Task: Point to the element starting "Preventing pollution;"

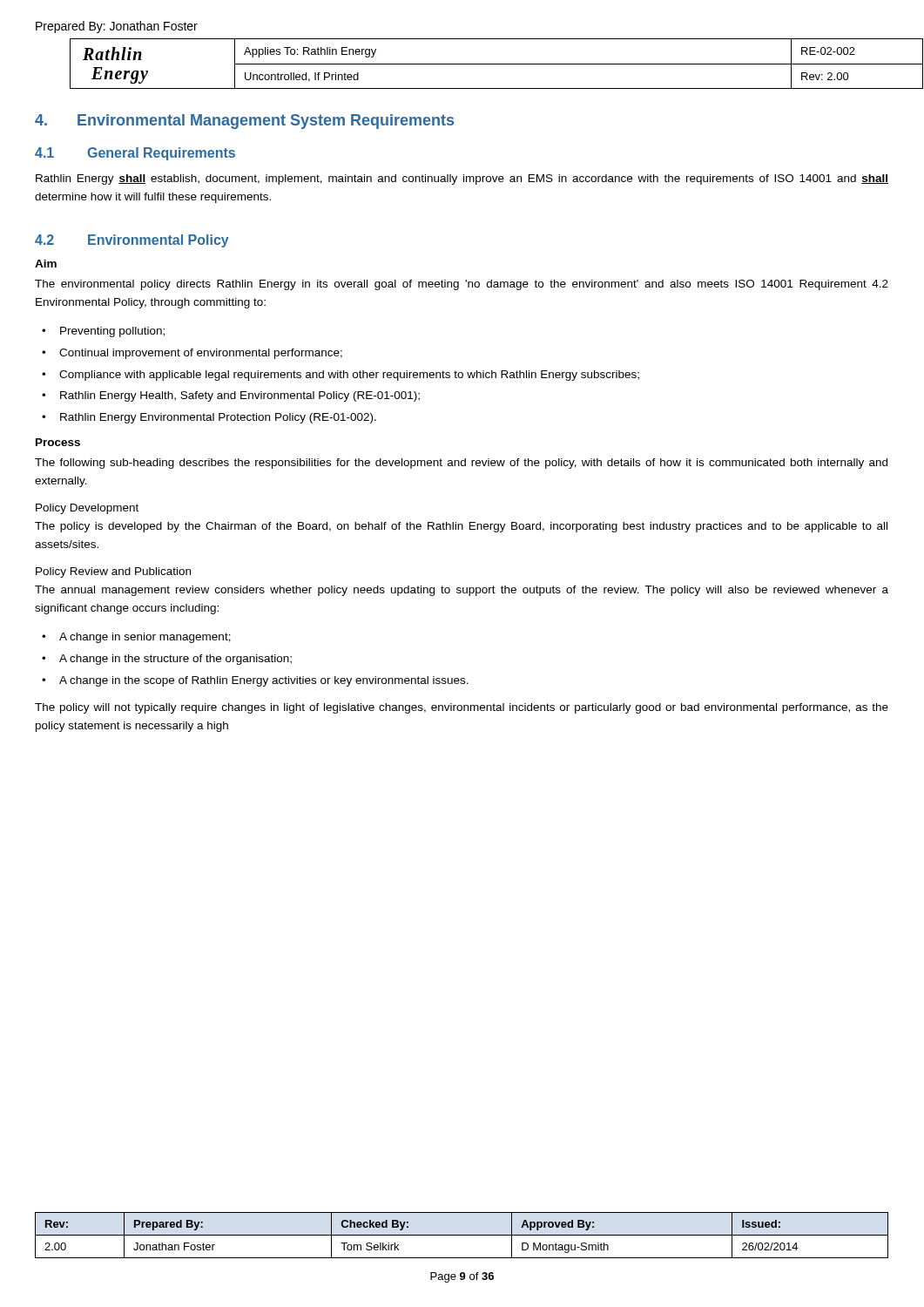Action: [103, 332]
